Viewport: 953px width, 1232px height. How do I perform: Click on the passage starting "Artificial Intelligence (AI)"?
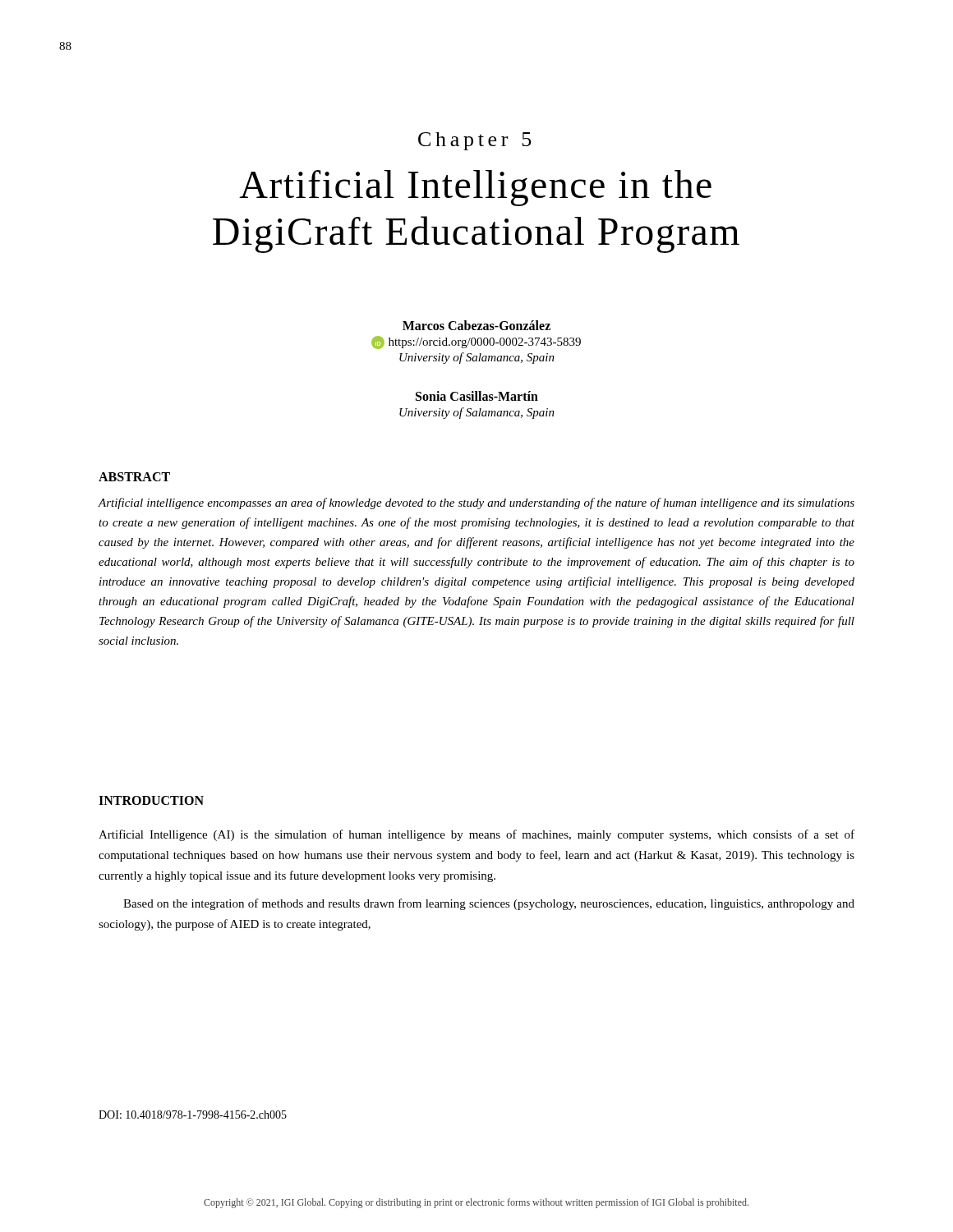(476, 880)
